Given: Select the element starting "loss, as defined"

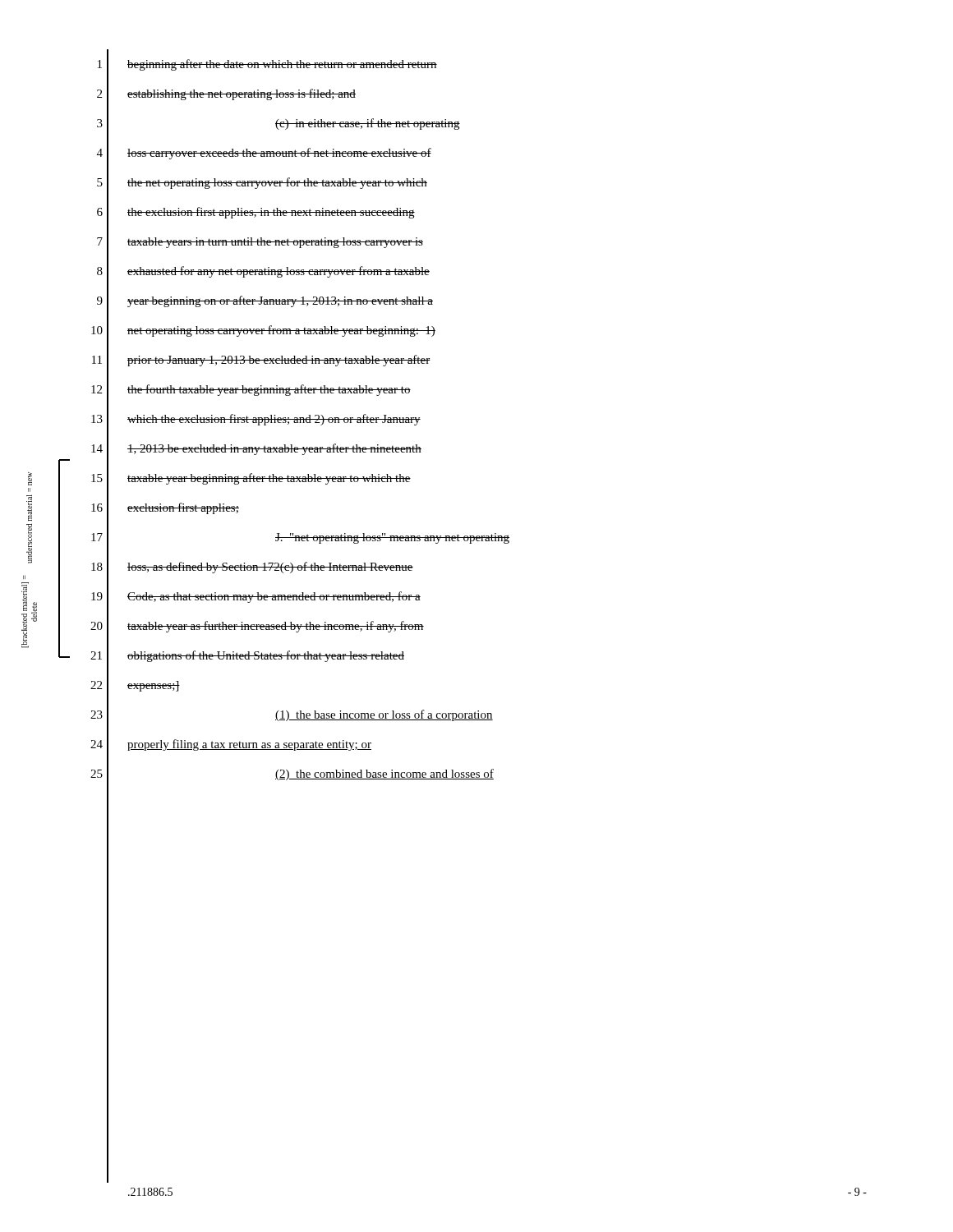Looking at the screenshot, I should point(270,567).
